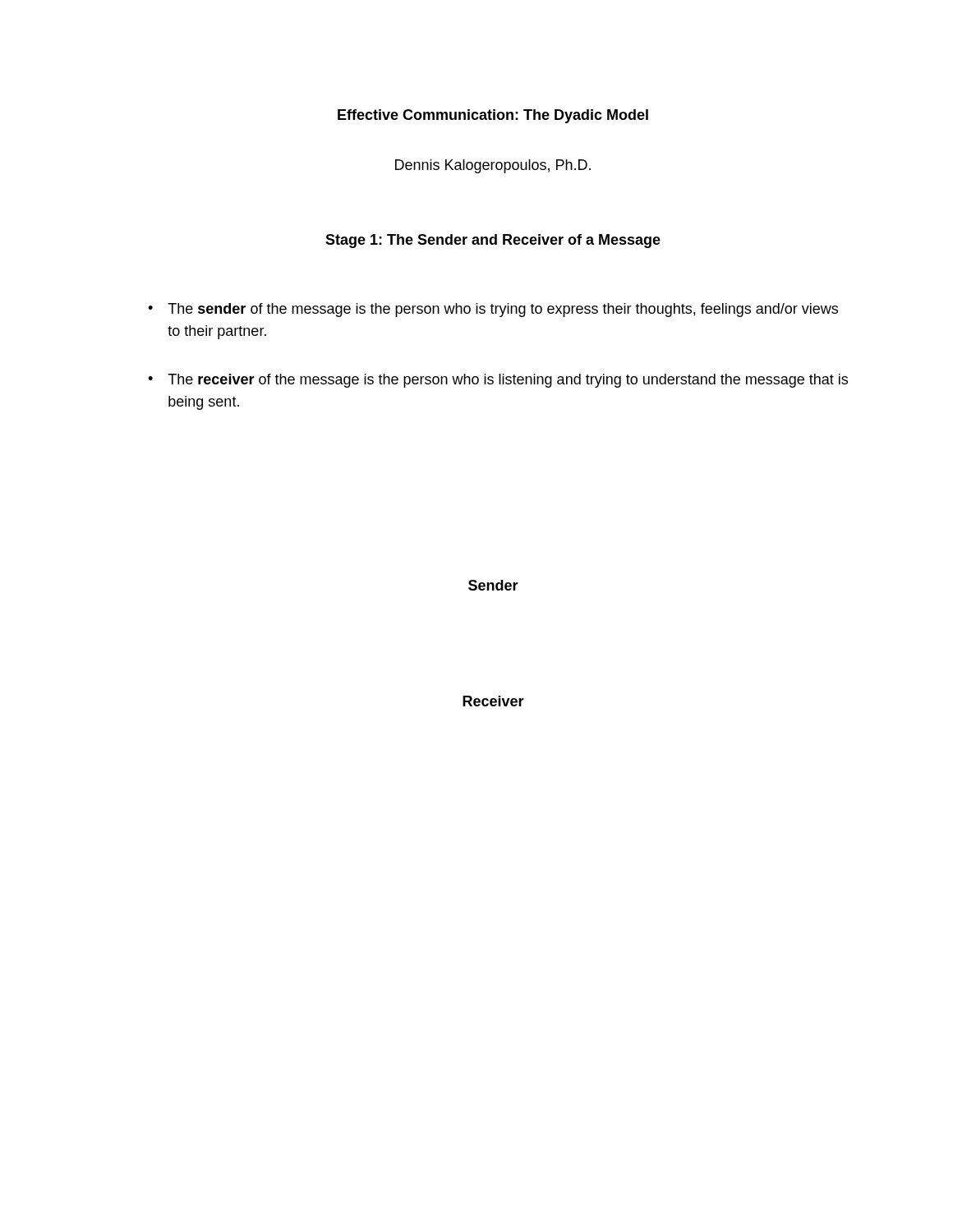Locate the region starting "Effective Communication: The Dyadic"
953x1232 pixels.
[493, 115]
